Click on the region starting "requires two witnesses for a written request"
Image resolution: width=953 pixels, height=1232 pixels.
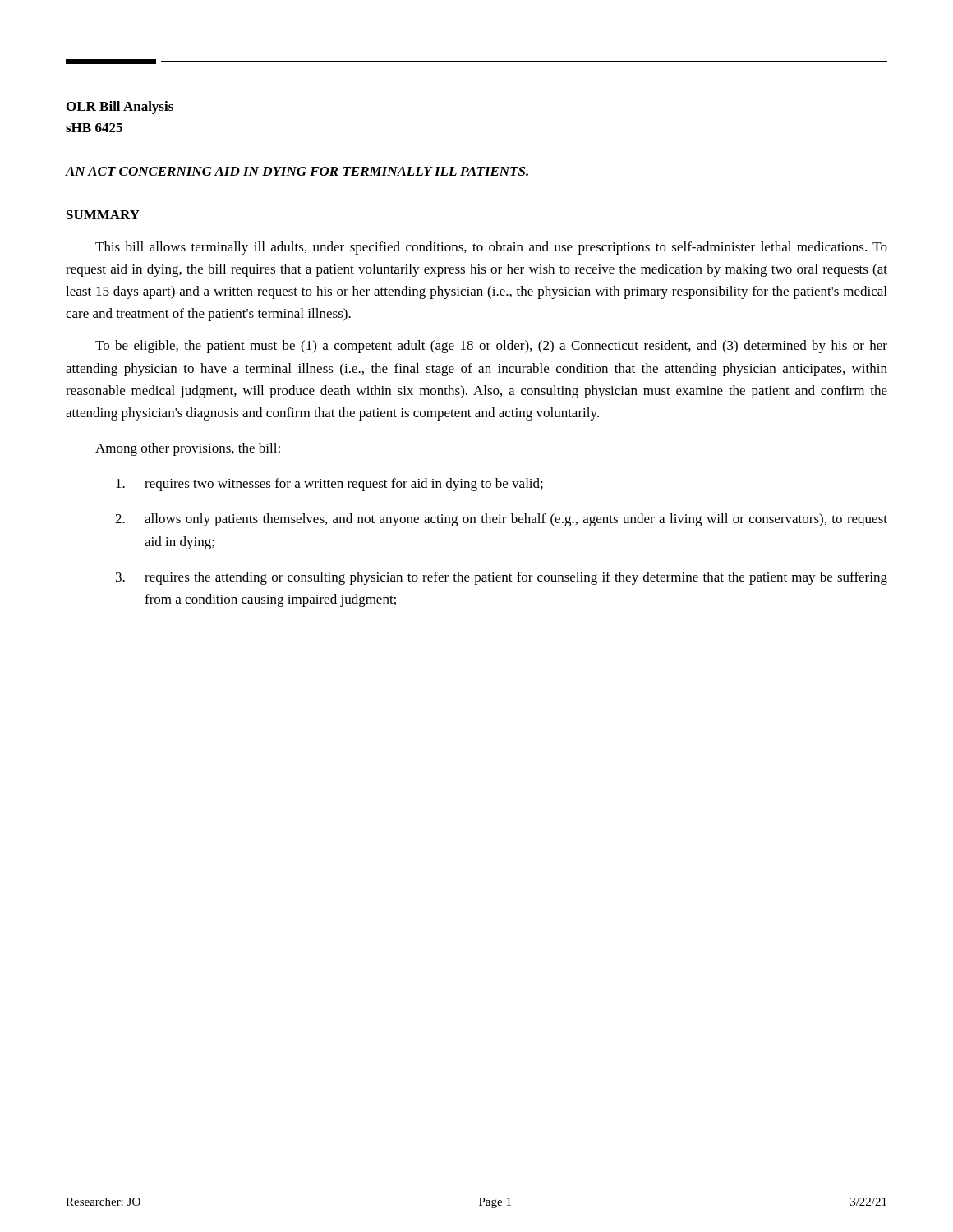476,484
